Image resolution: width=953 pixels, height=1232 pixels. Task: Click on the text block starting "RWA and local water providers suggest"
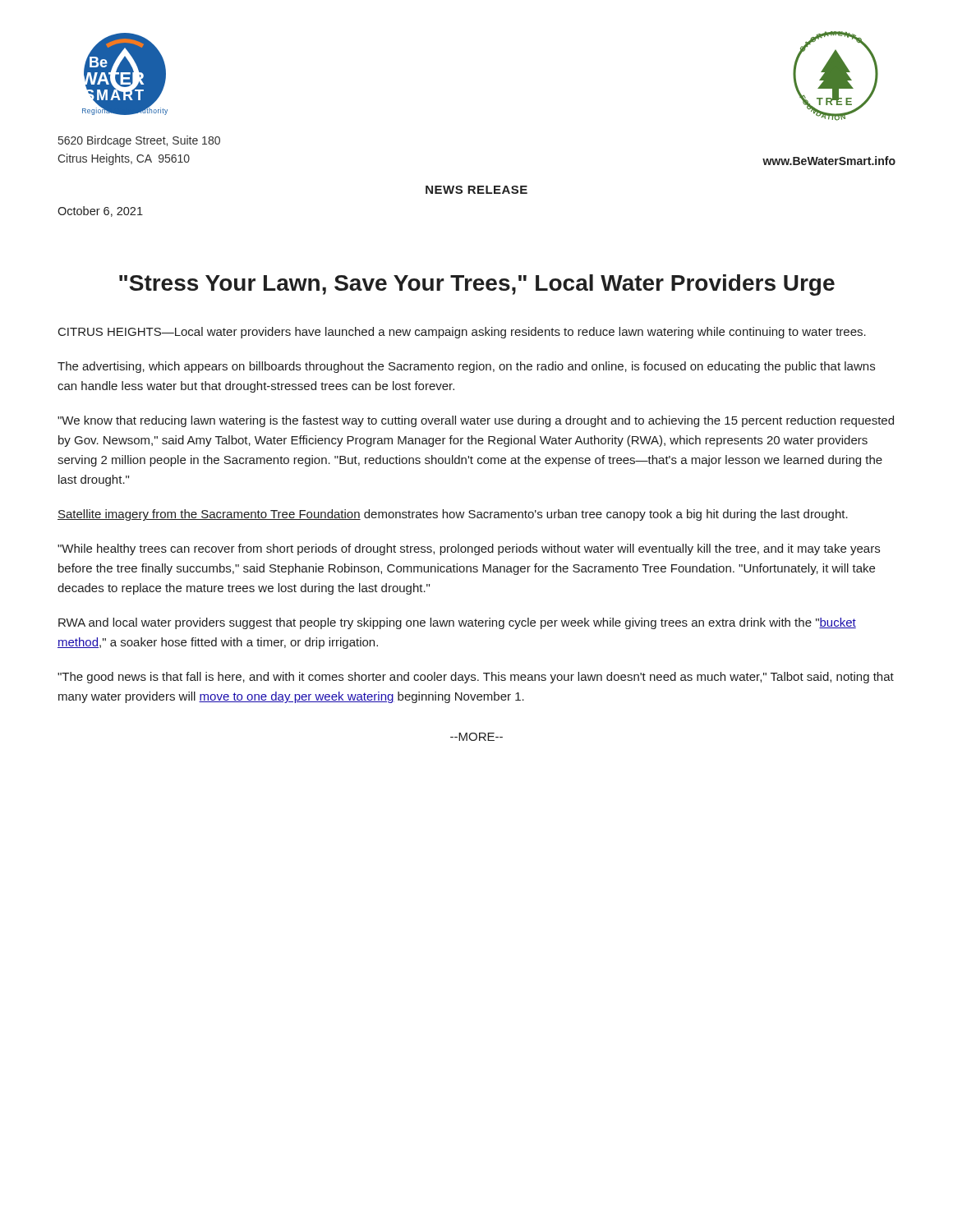tap(457, 632)
